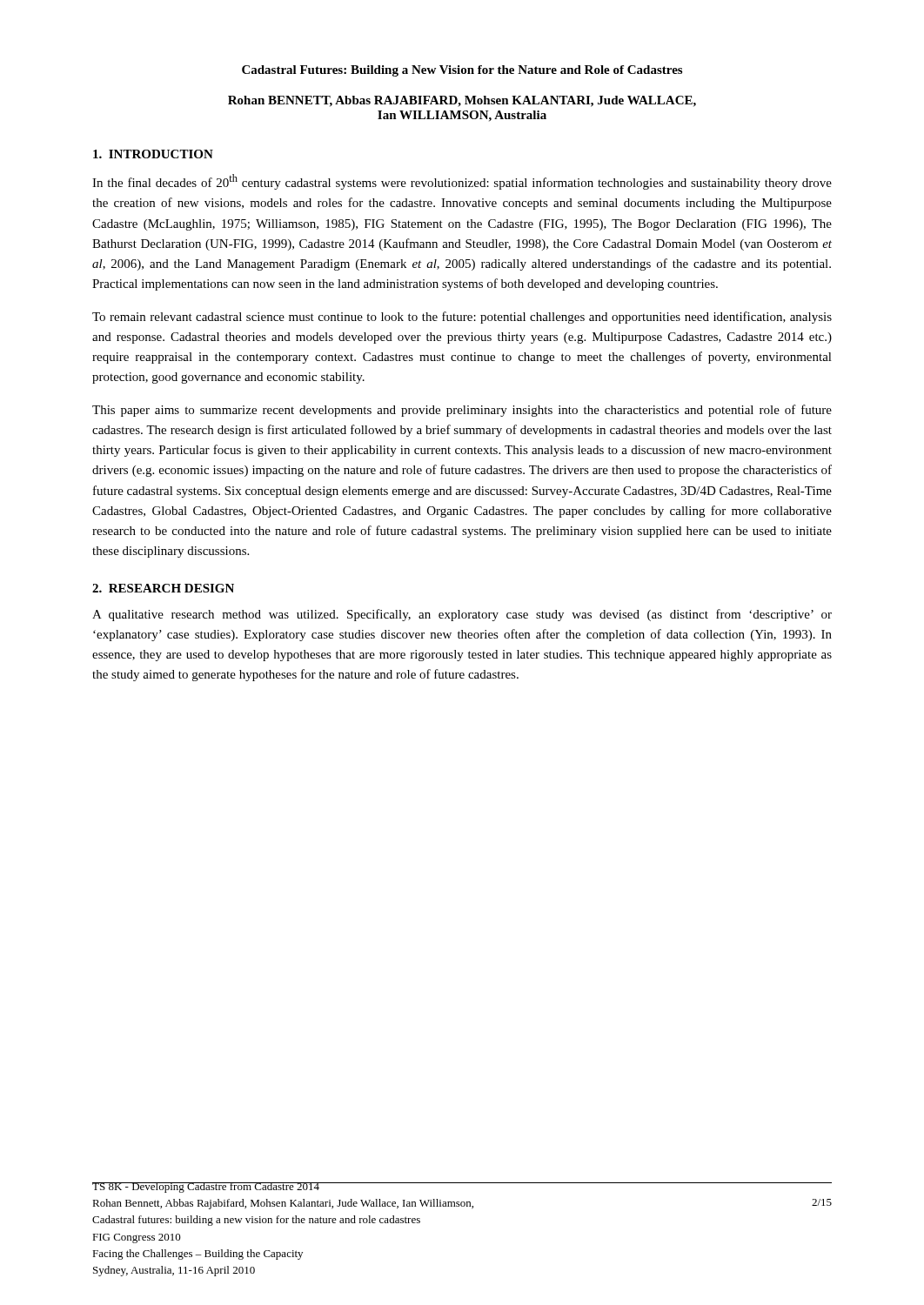
Task: Find the text block with the text "In the final decades"
Action: pos(462,232)
